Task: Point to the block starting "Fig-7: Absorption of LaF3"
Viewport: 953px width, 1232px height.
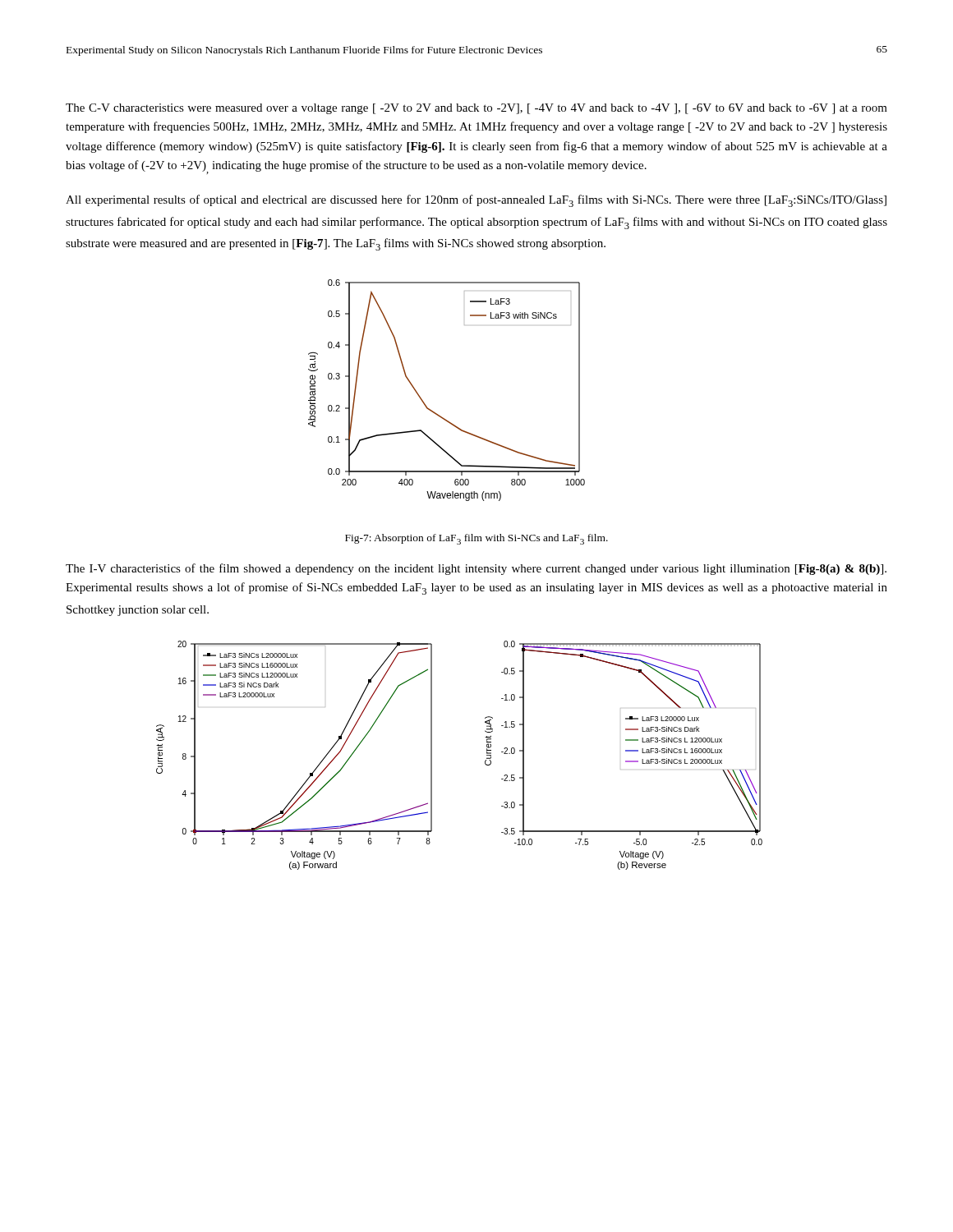Action: coord(476,539)
